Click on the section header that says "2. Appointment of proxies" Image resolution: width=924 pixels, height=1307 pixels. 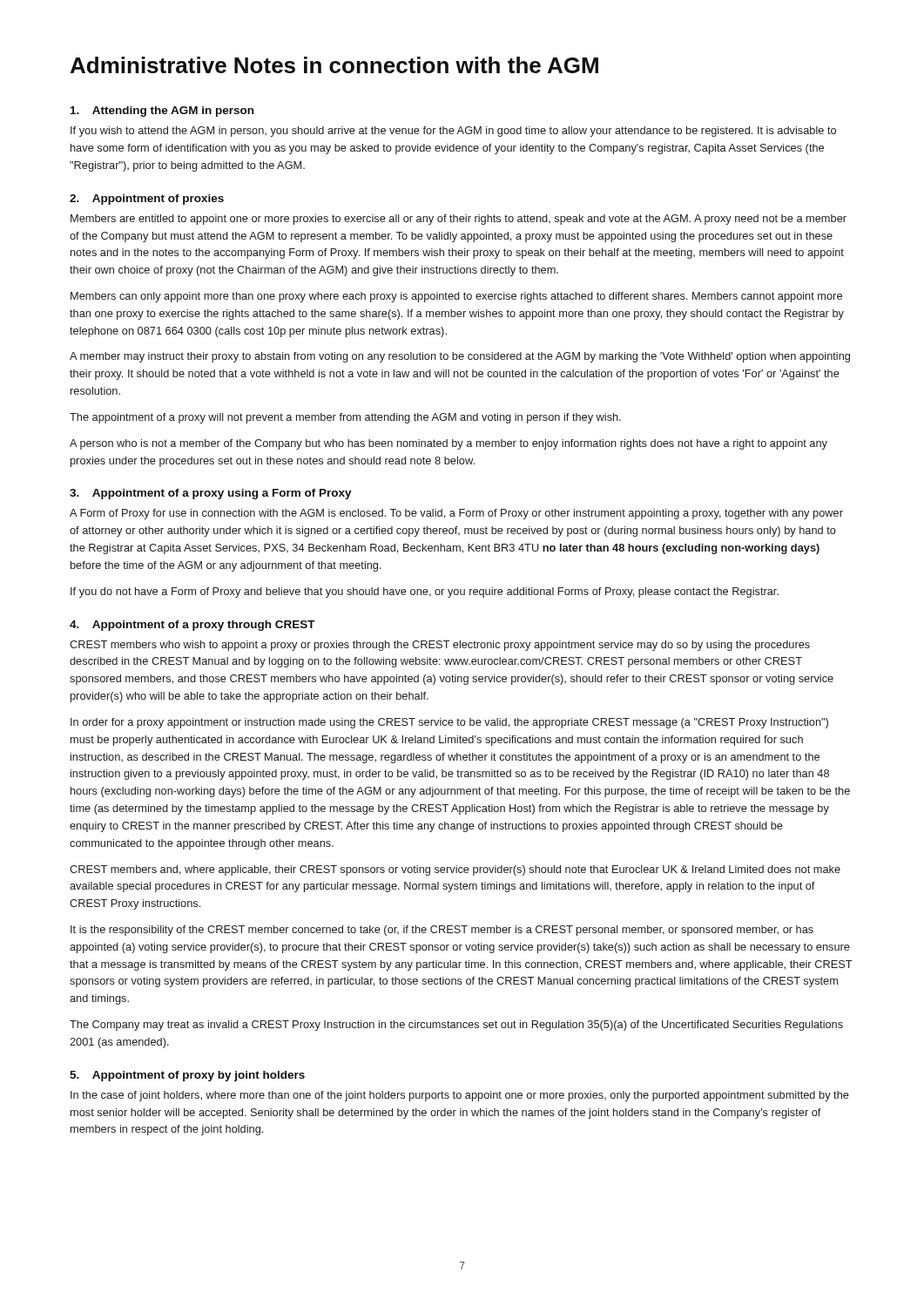click(x=147, y=198)
